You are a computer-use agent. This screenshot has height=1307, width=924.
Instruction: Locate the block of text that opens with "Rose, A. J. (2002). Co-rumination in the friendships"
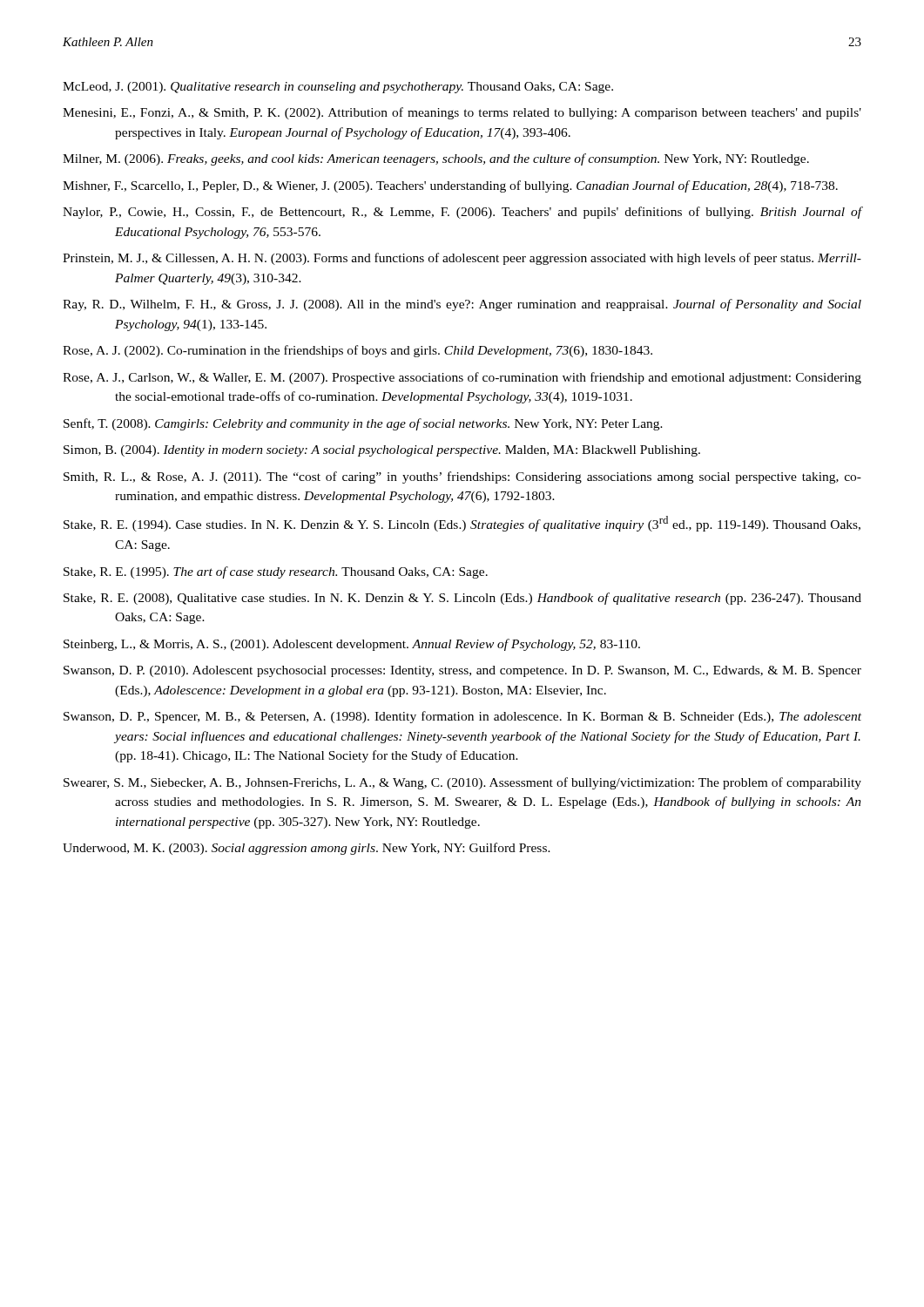click(x=358, y=350)
